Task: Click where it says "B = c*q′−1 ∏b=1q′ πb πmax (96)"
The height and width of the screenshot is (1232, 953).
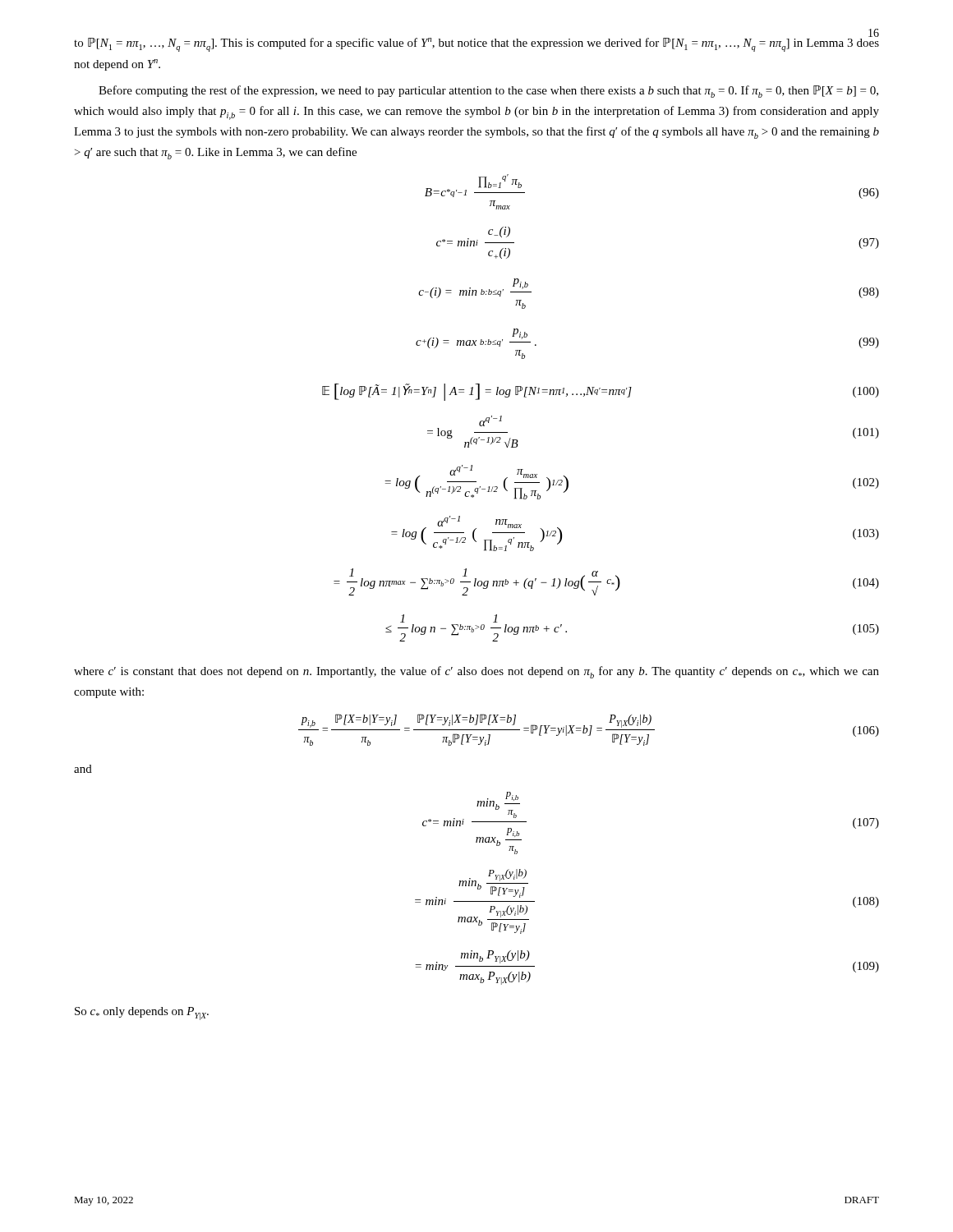Action: pyautogui.click(x=500, y=186)
